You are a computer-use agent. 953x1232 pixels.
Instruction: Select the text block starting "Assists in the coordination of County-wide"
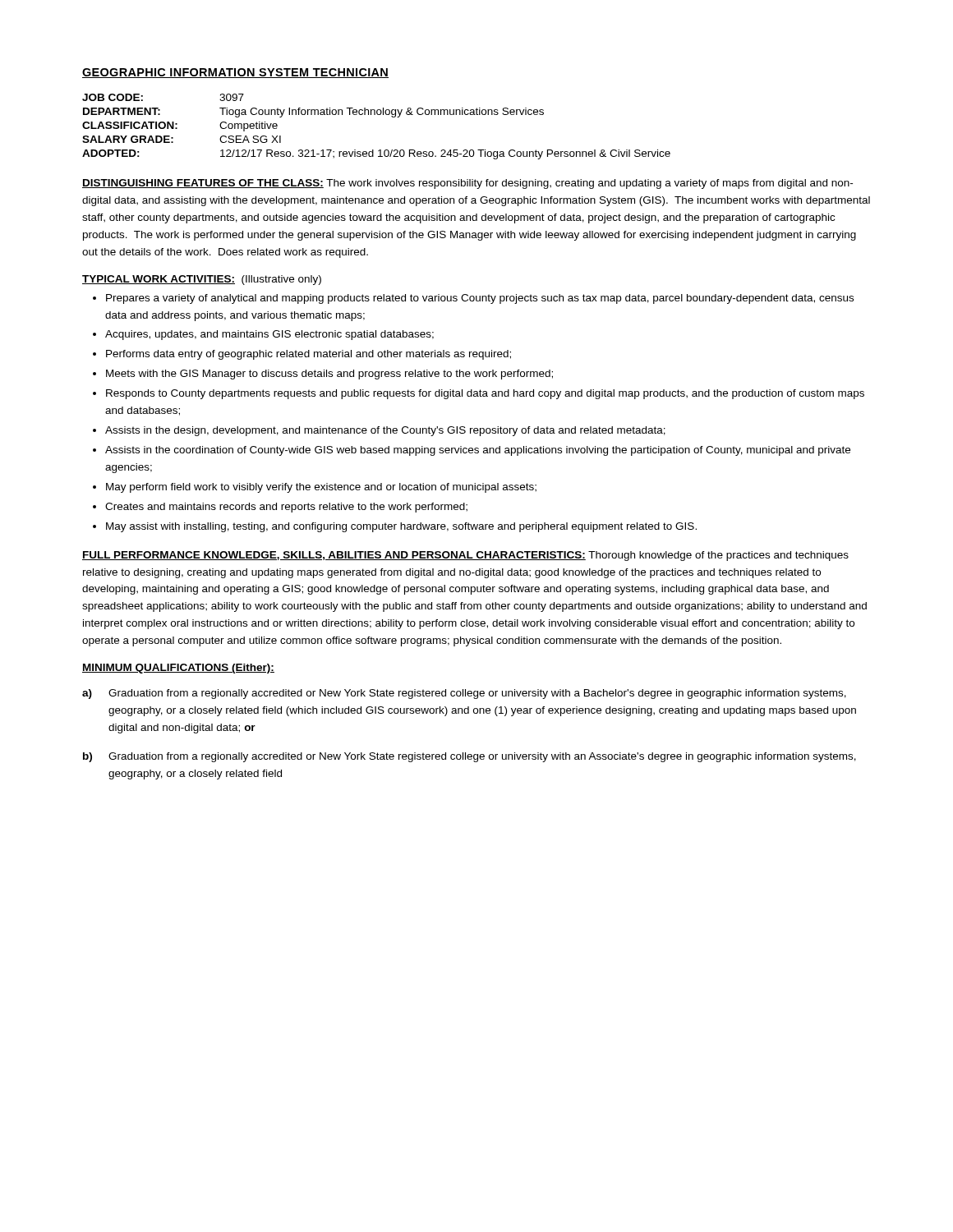(478, 458)
